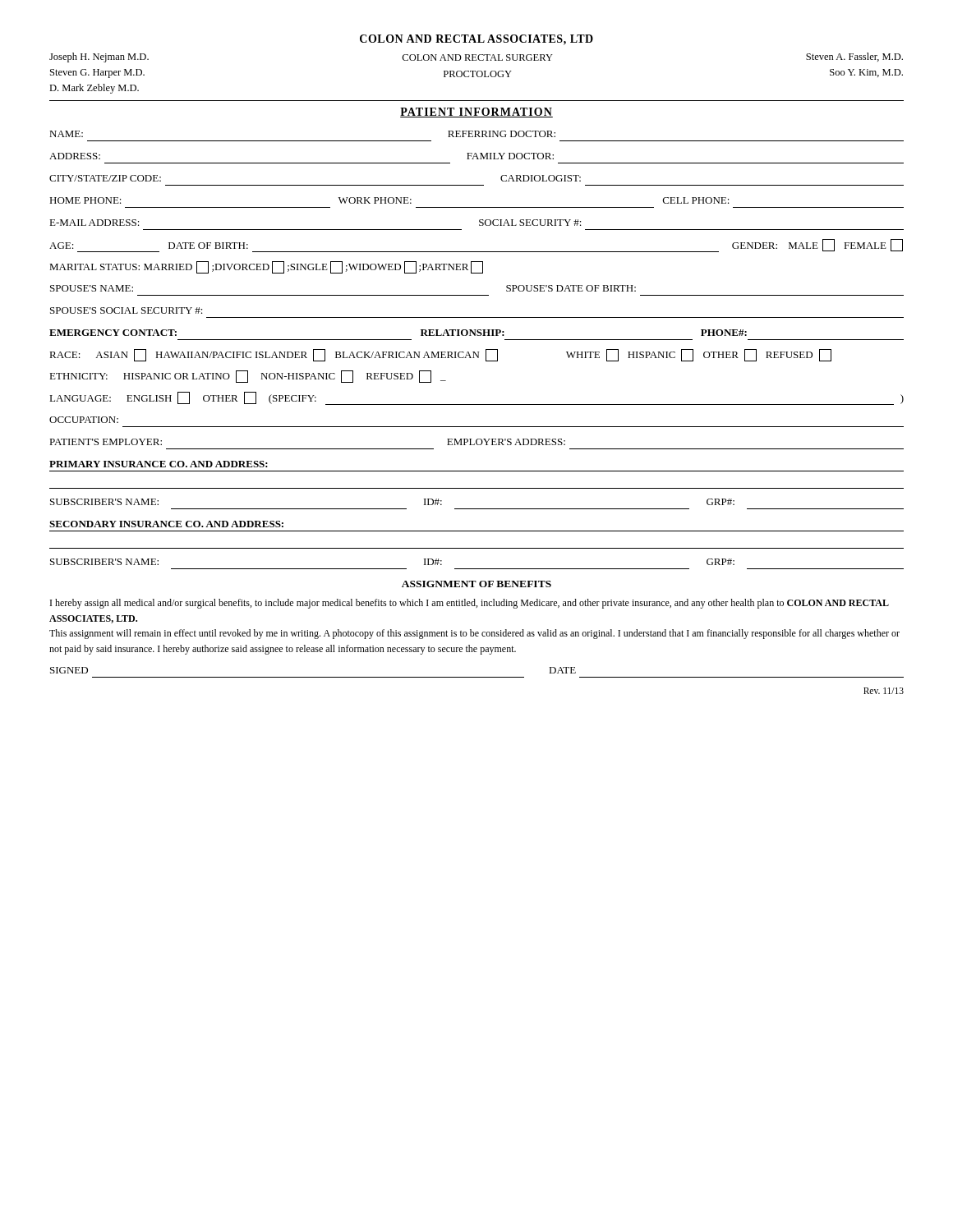Select the text that says "CITY/STATE/ZIP CODE: CARDIOLOGIST:"
The width and height of the screenshot is (953, 1232).
pyautogui.click(x=476, y=179)
